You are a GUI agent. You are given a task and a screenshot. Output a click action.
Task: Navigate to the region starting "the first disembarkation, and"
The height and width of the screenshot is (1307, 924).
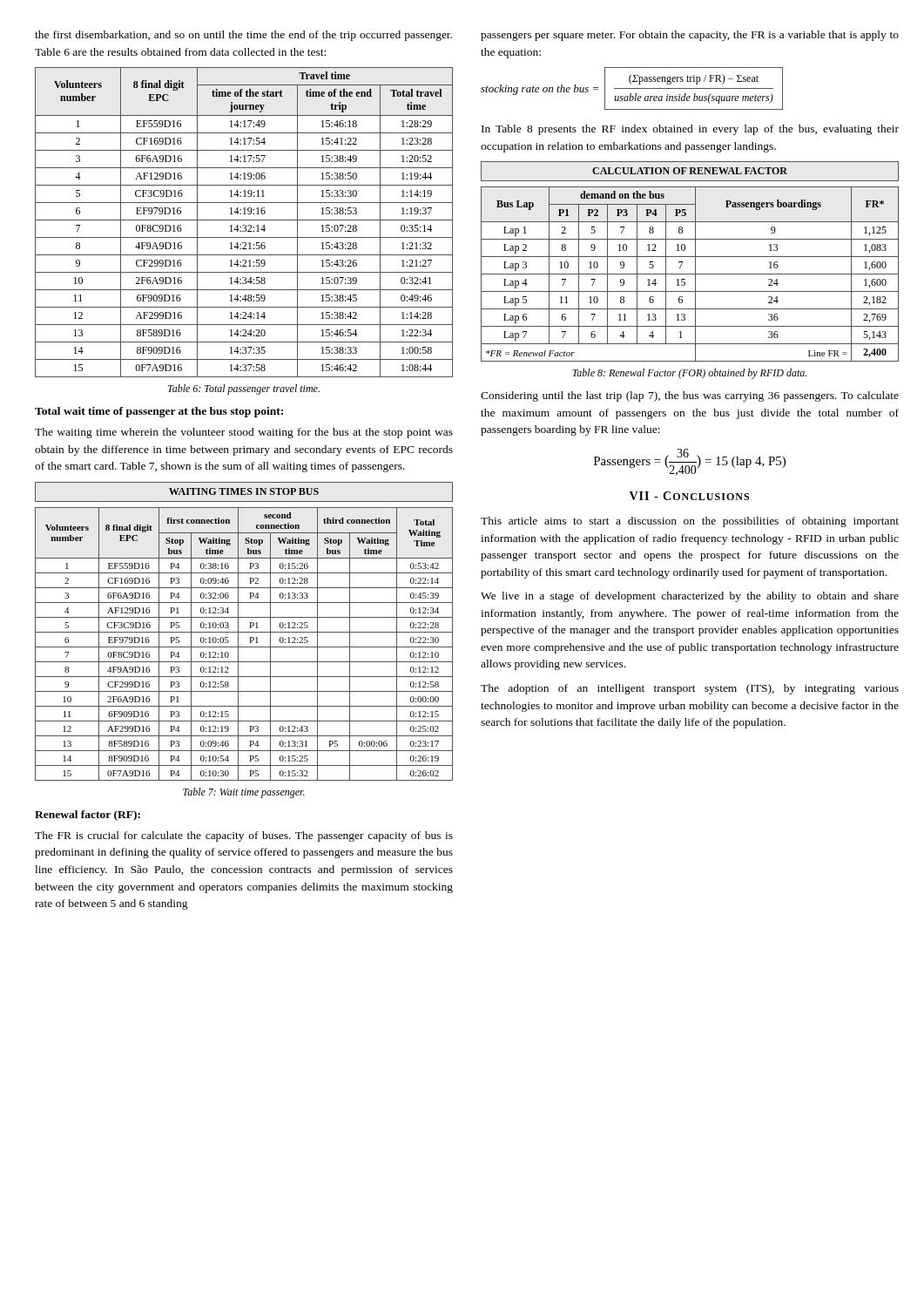(x=244, y=43)
